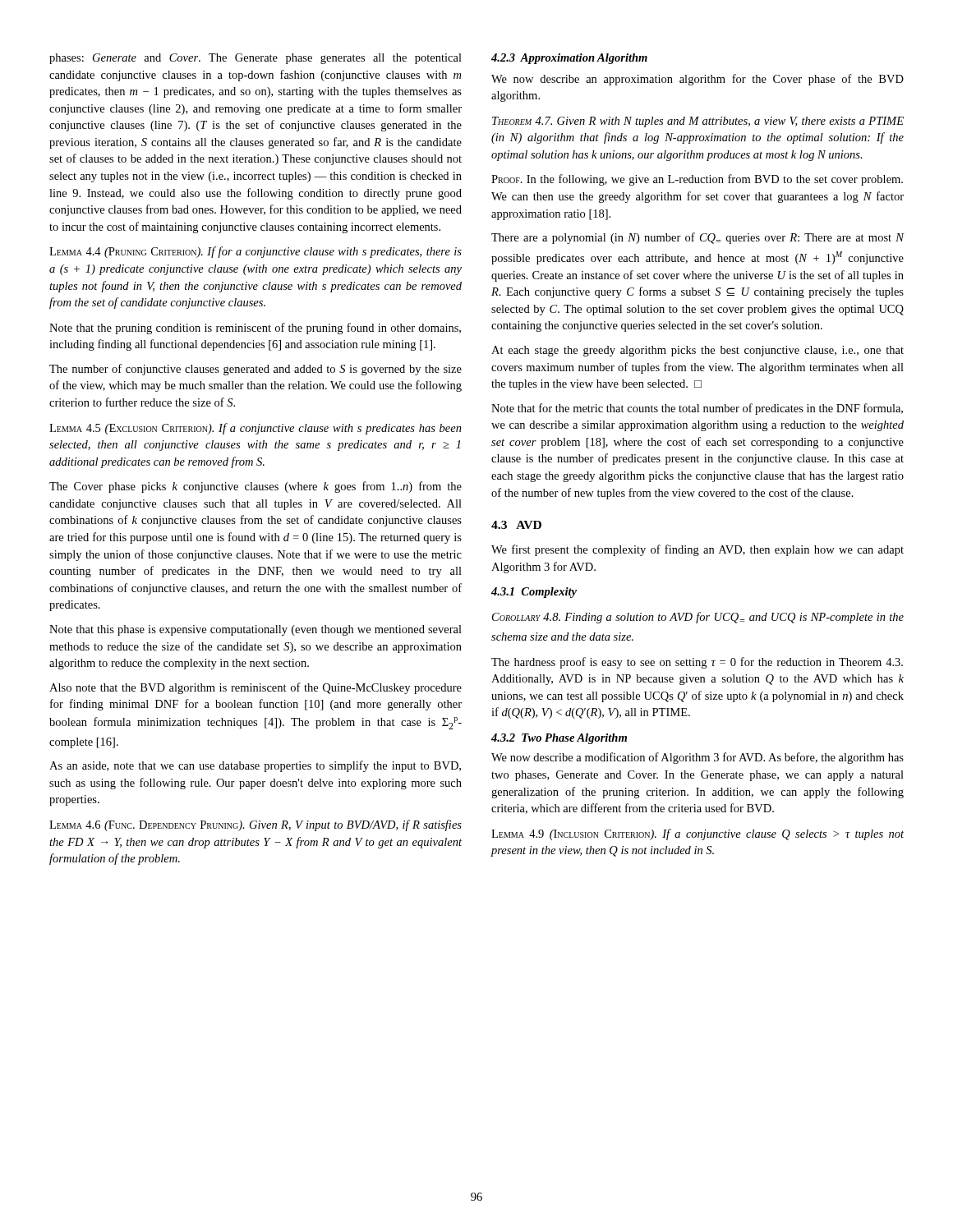Point to the block beginning "Also note that"
The height and width of the screenshot is (1232, 953).
(255, 714)
